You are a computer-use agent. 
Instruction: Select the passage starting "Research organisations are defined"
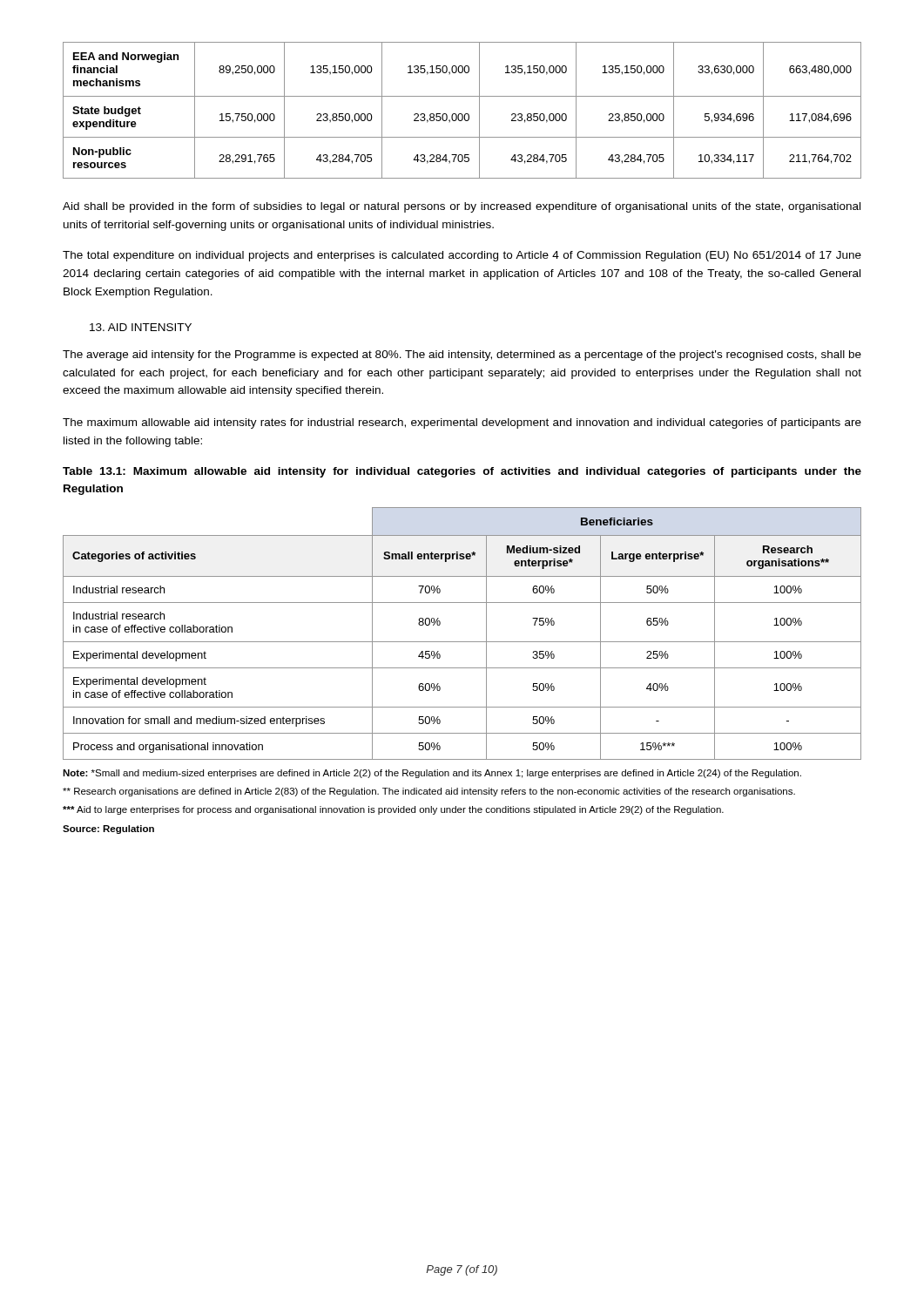429,791
